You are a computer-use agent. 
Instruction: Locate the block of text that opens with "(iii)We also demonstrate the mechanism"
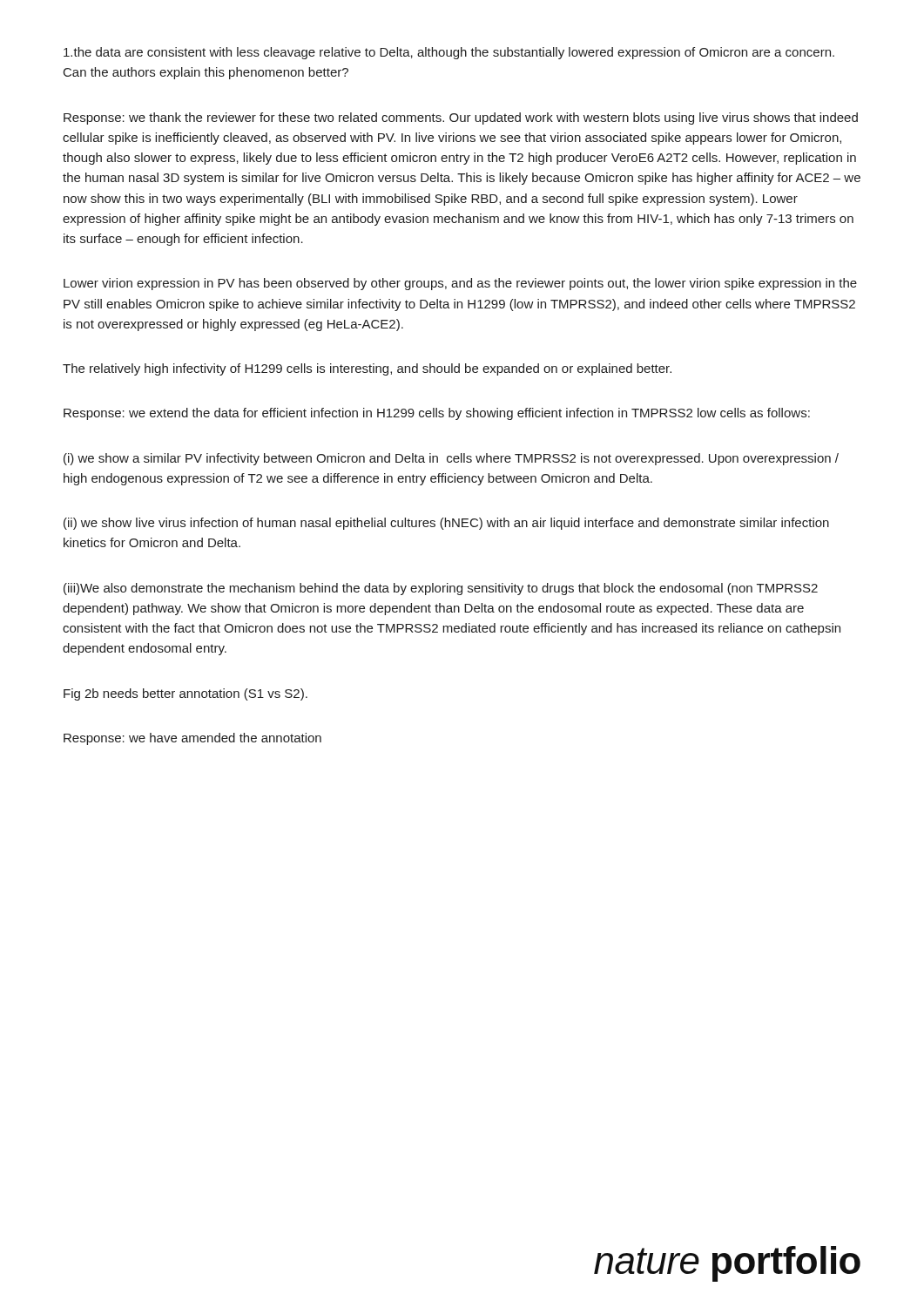pyautogui.click(x=452, y=618)
